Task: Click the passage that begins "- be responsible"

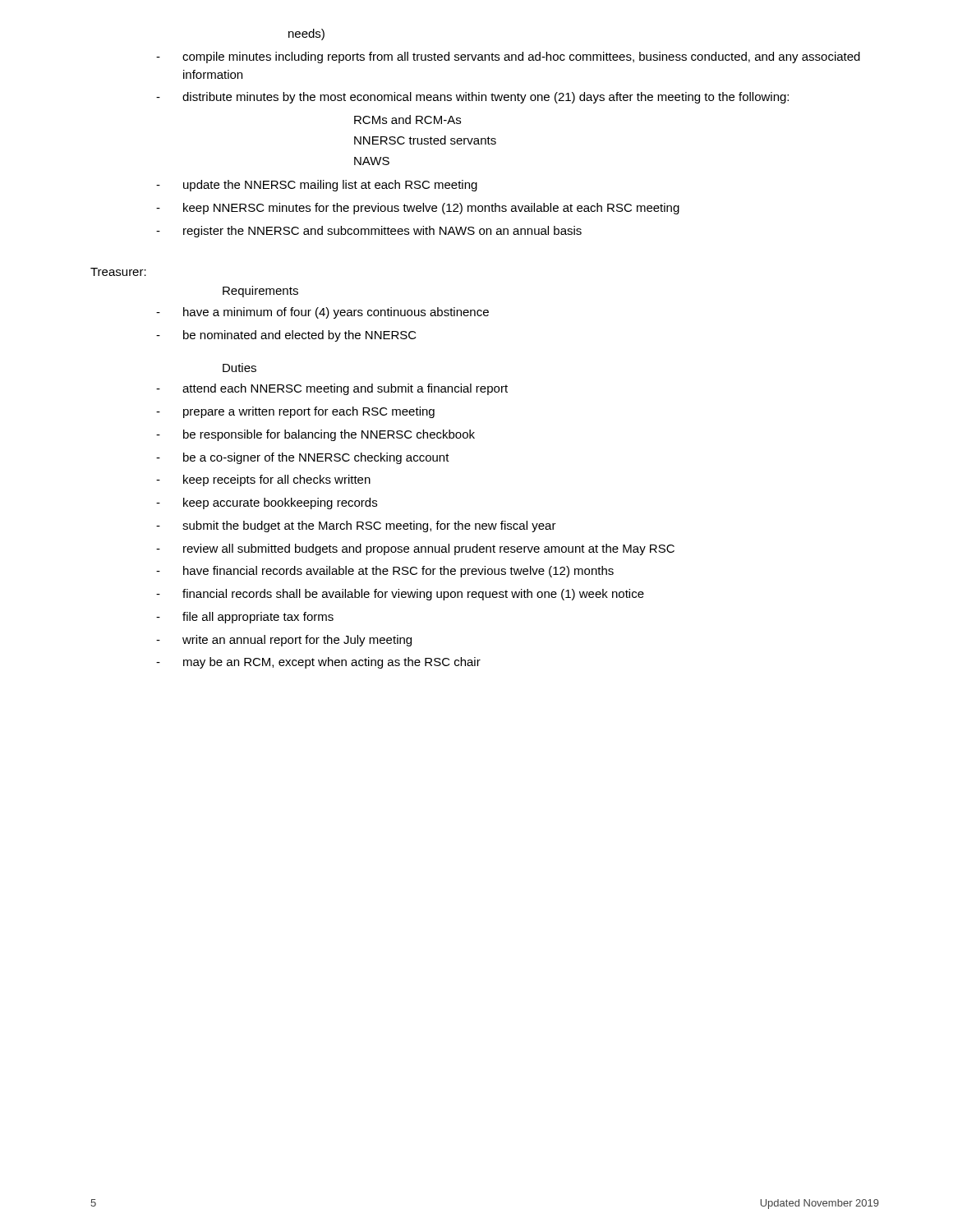Action: pyautogui.click(x=315, y=435)
